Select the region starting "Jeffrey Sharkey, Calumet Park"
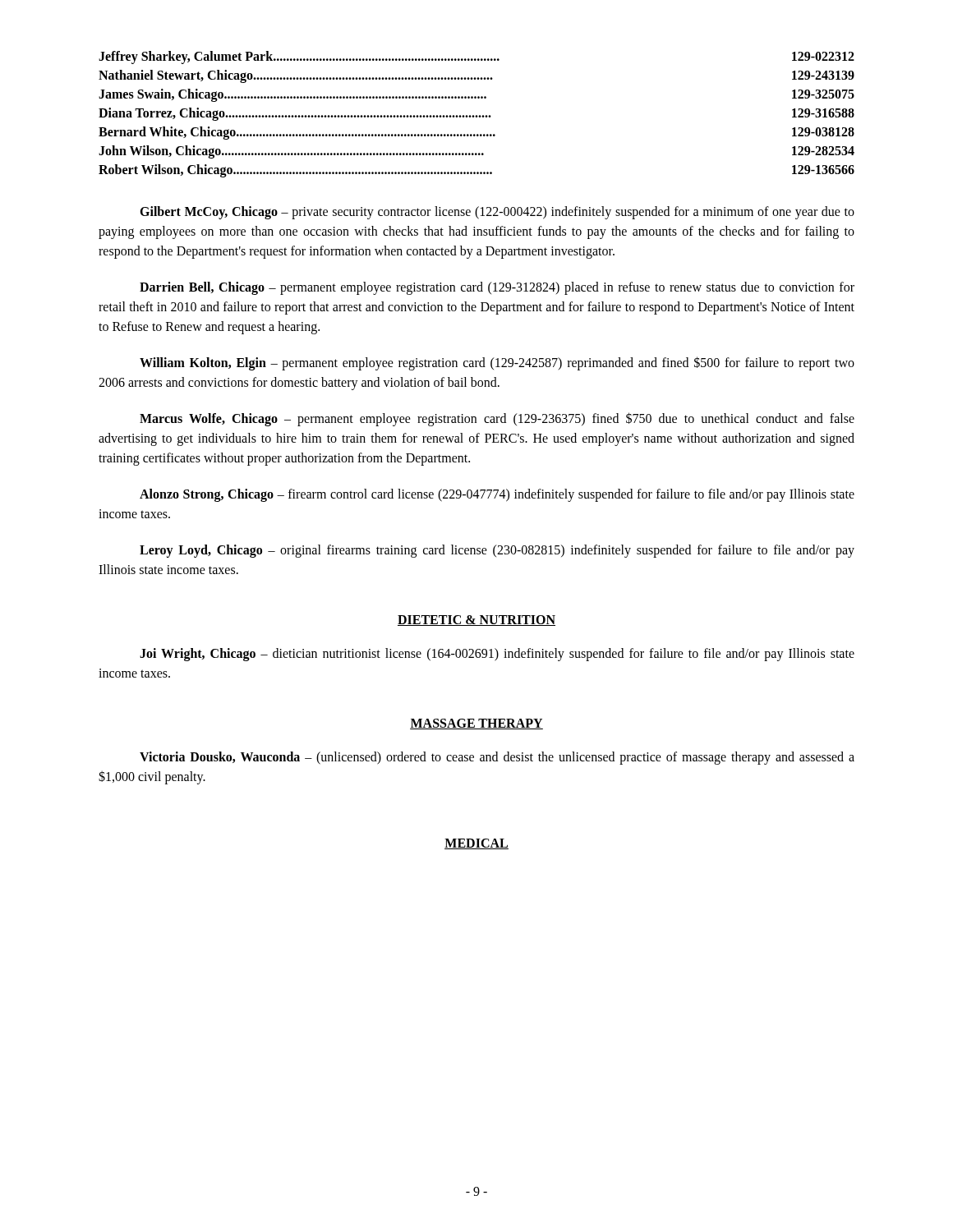This screenshot has width=953, height=1232. pyautogui.click(x=476, y=57)
